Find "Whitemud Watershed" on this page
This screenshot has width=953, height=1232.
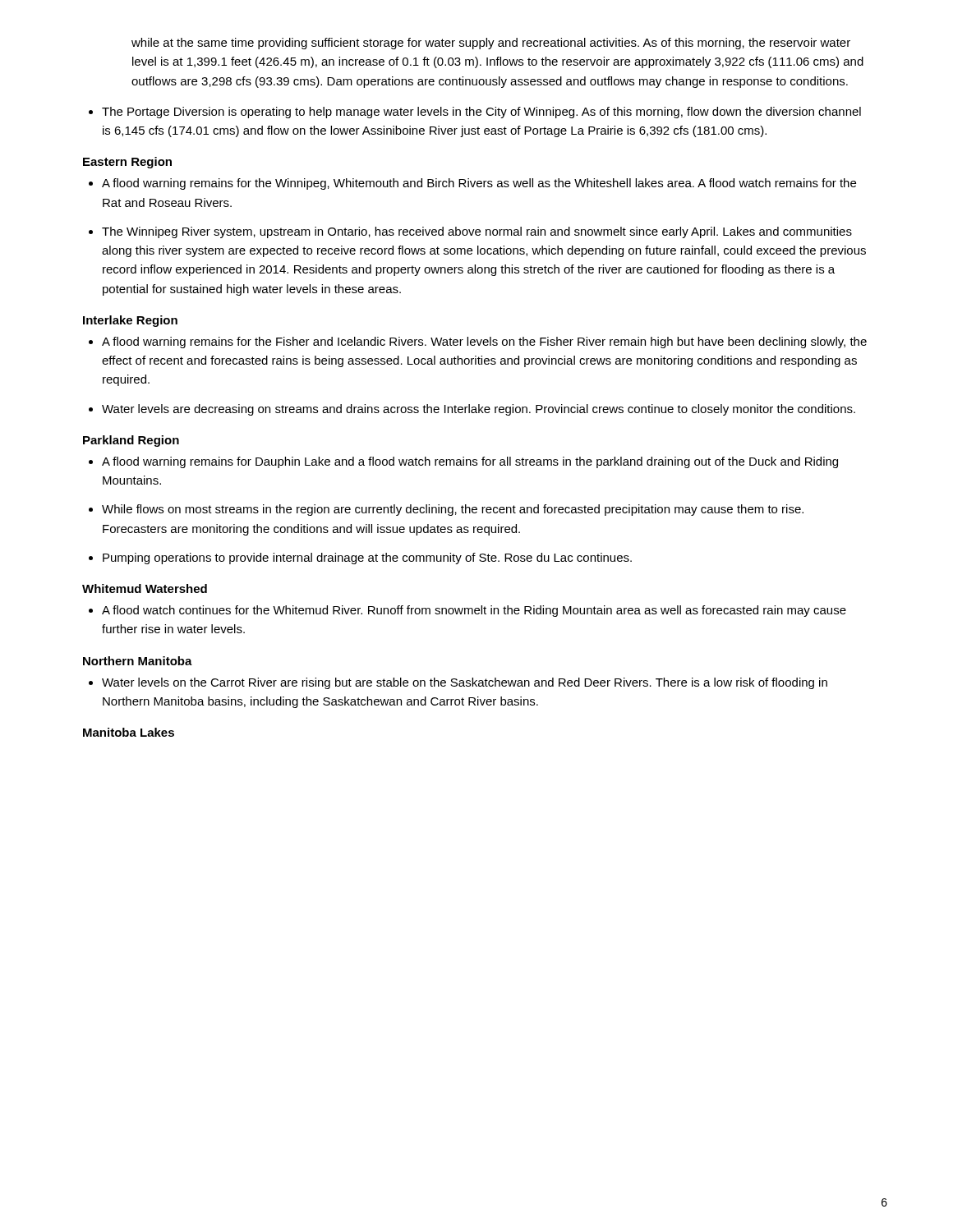click(x=145, y=588)
